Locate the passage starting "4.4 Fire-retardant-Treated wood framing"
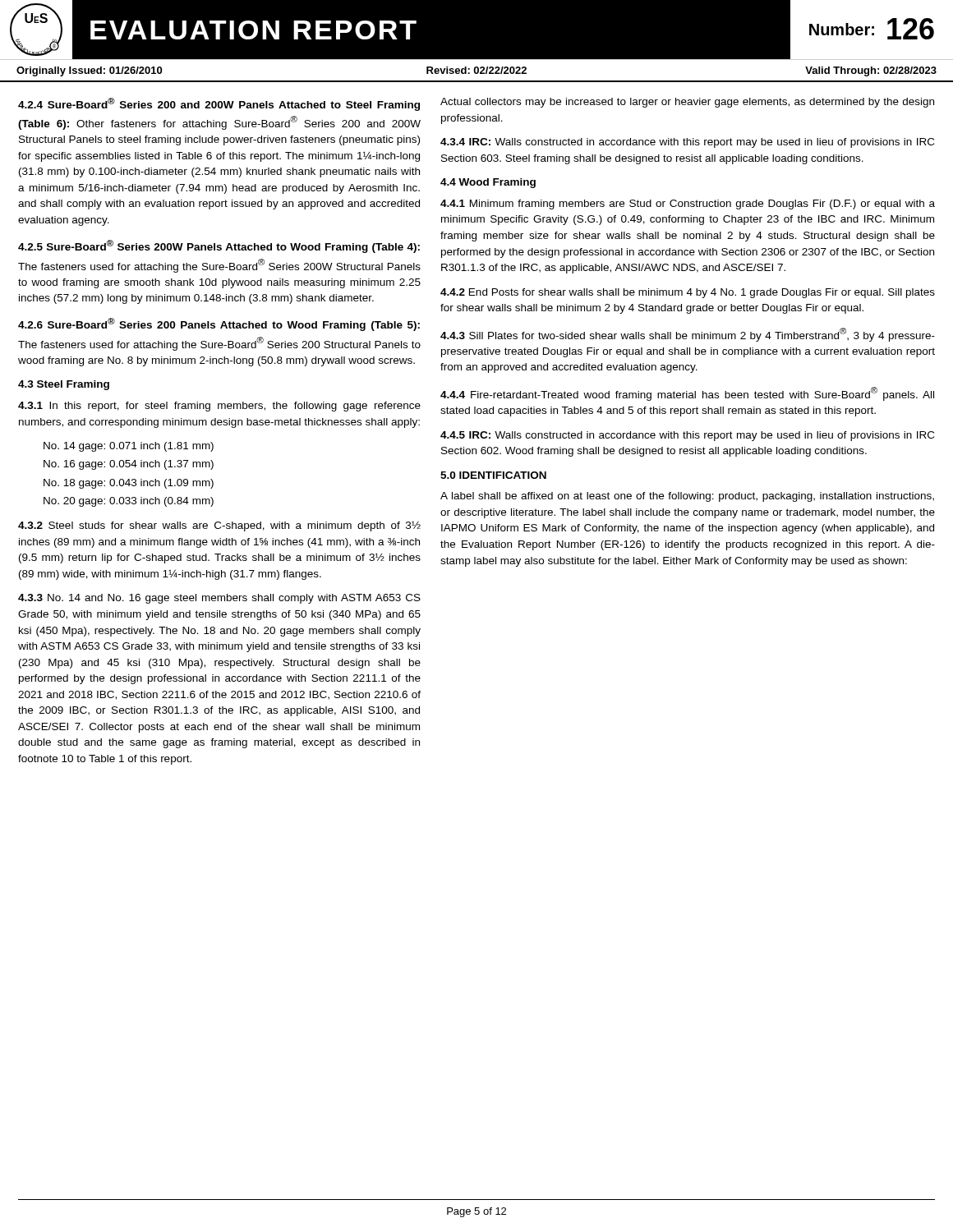This screenshot has height=1232, width=953. coord(688,401)
